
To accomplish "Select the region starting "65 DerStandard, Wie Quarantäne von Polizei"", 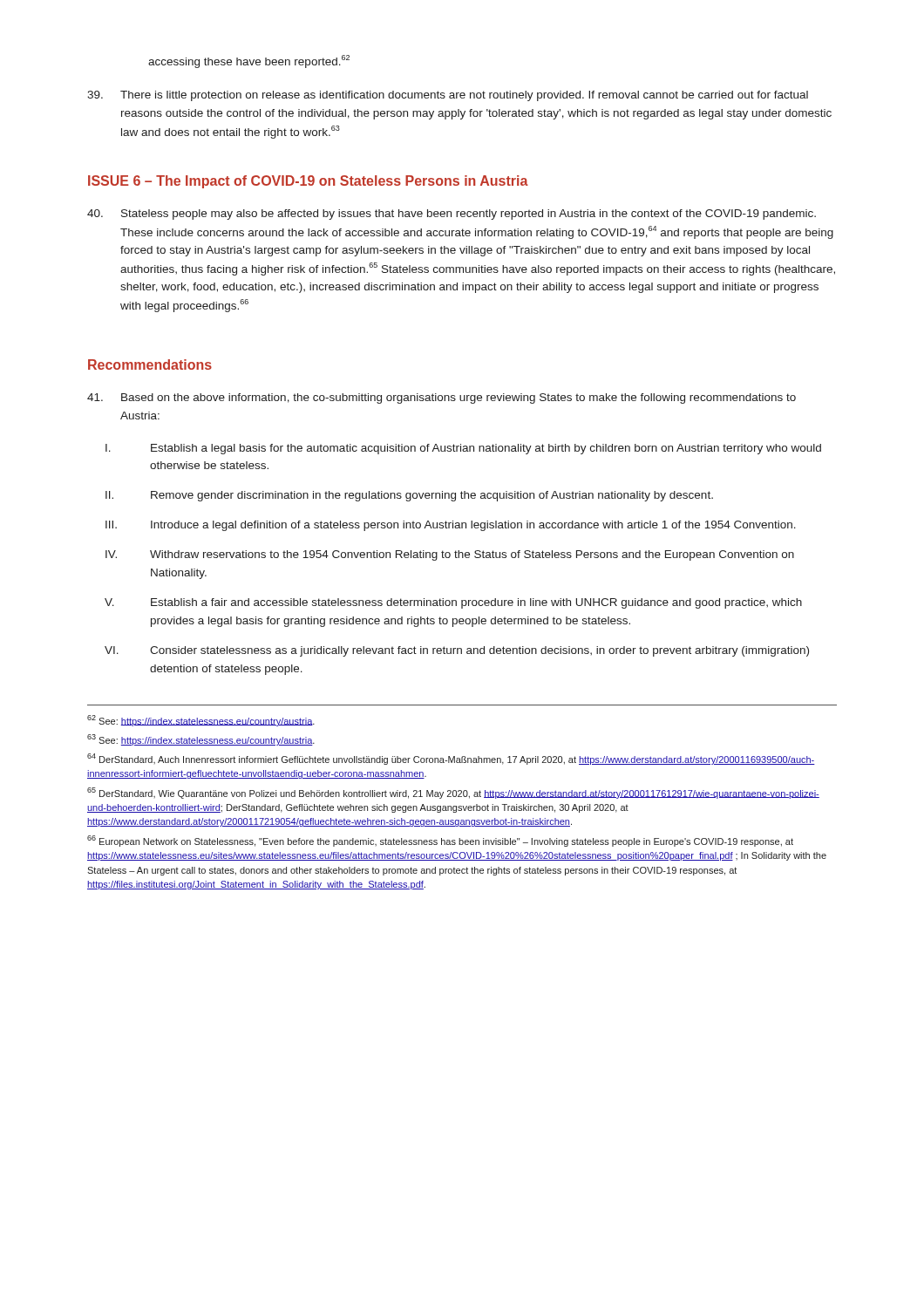I will [x=453, y=806].
